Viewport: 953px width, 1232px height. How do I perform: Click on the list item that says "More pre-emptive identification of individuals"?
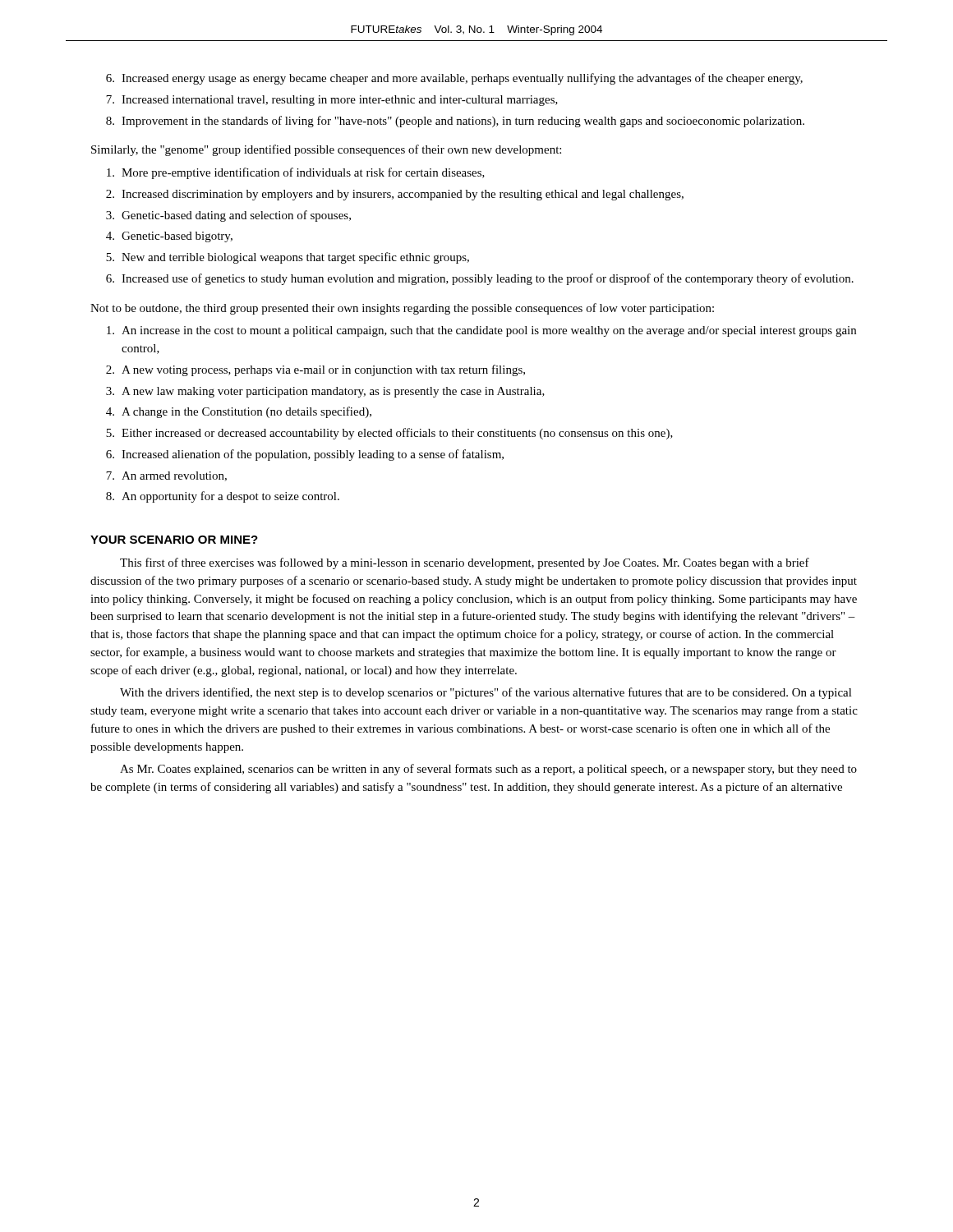[x=476, y=173]
